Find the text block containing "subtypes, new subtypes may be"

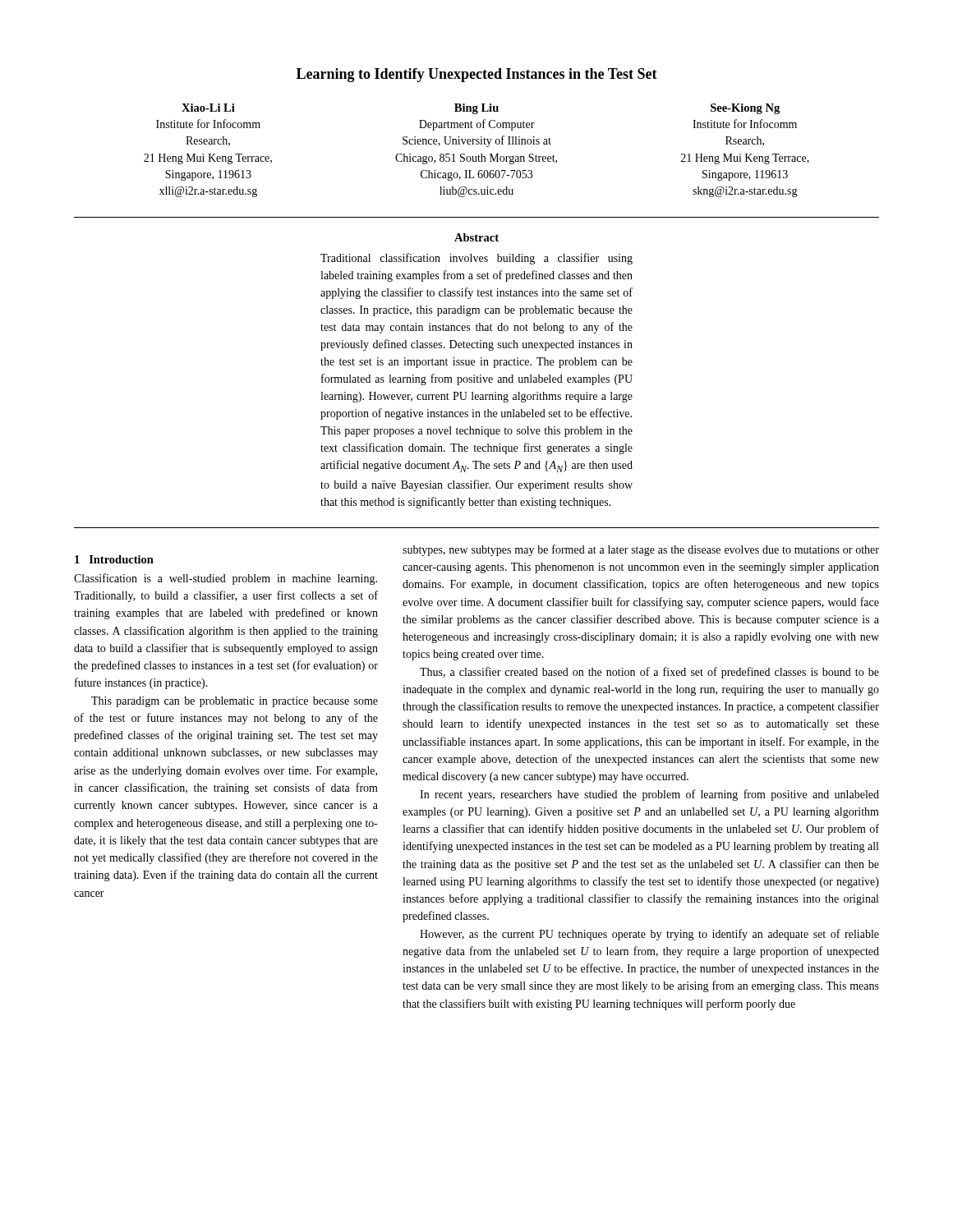641,777
